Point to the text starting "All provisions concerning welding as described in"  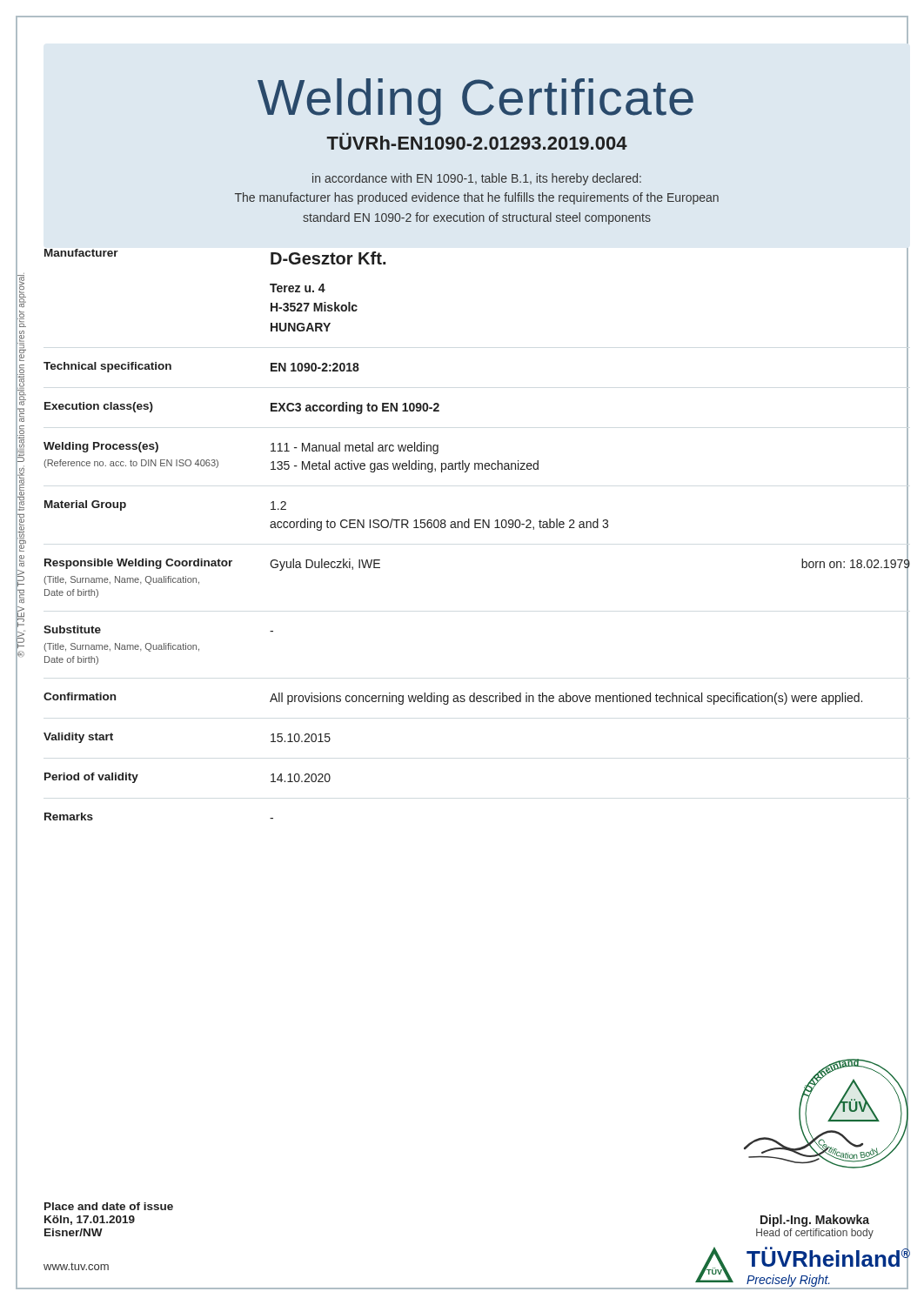coord(567,697)
